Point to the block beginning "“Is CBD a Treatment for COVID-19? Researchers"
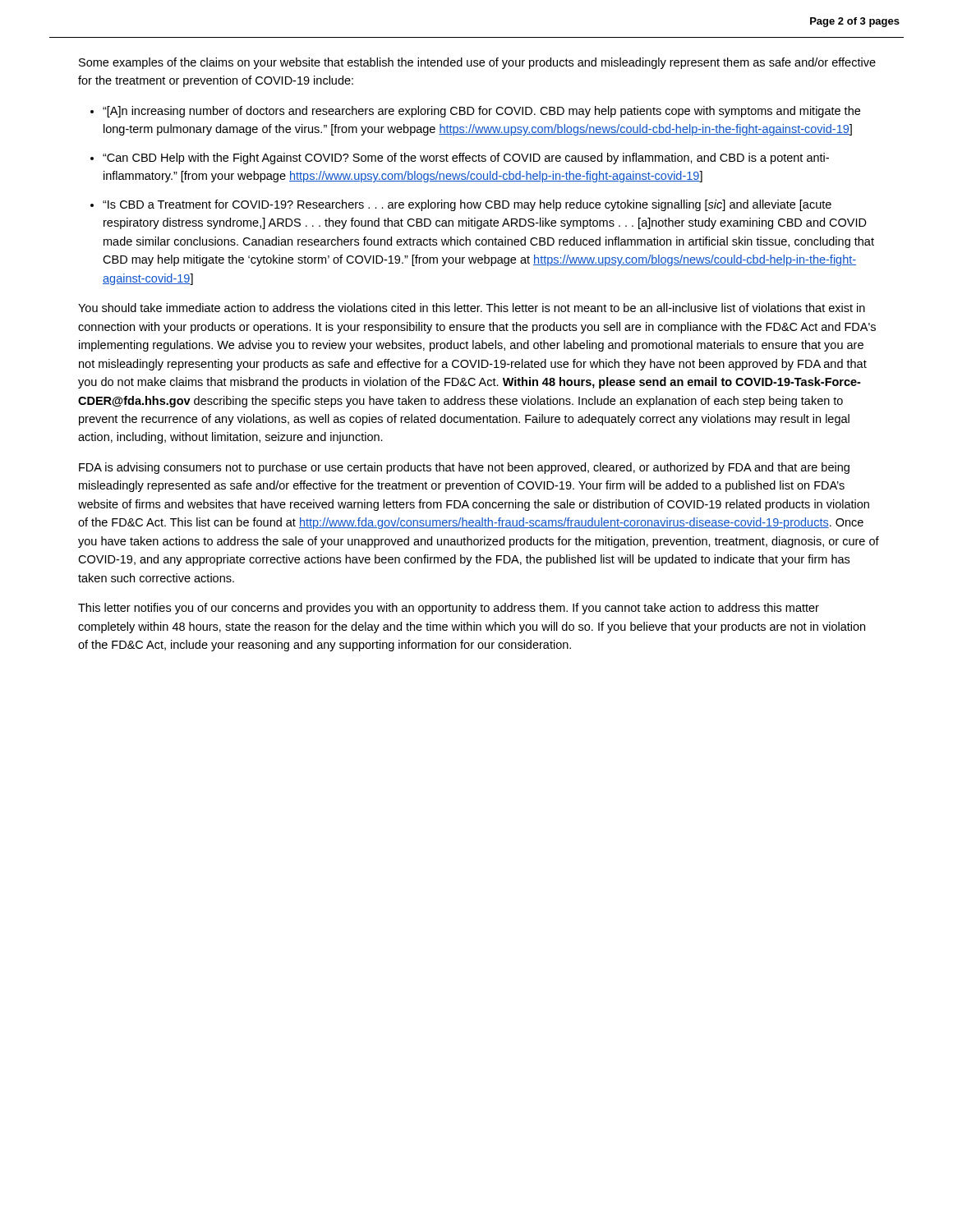 tap(488, 241)
